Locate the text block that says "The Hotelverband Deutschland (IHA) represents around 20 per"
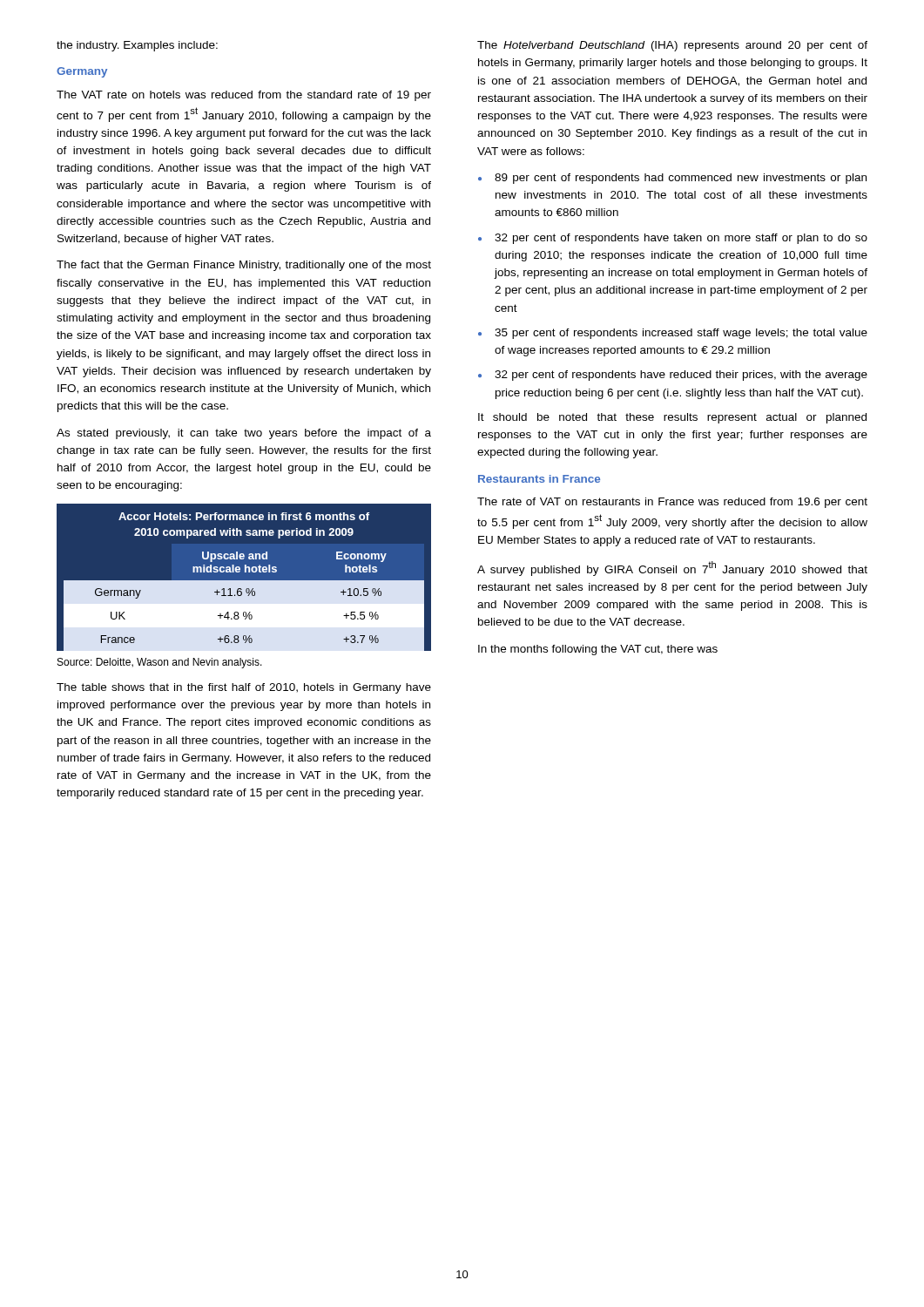The image size is (924, 1307). 672,98
